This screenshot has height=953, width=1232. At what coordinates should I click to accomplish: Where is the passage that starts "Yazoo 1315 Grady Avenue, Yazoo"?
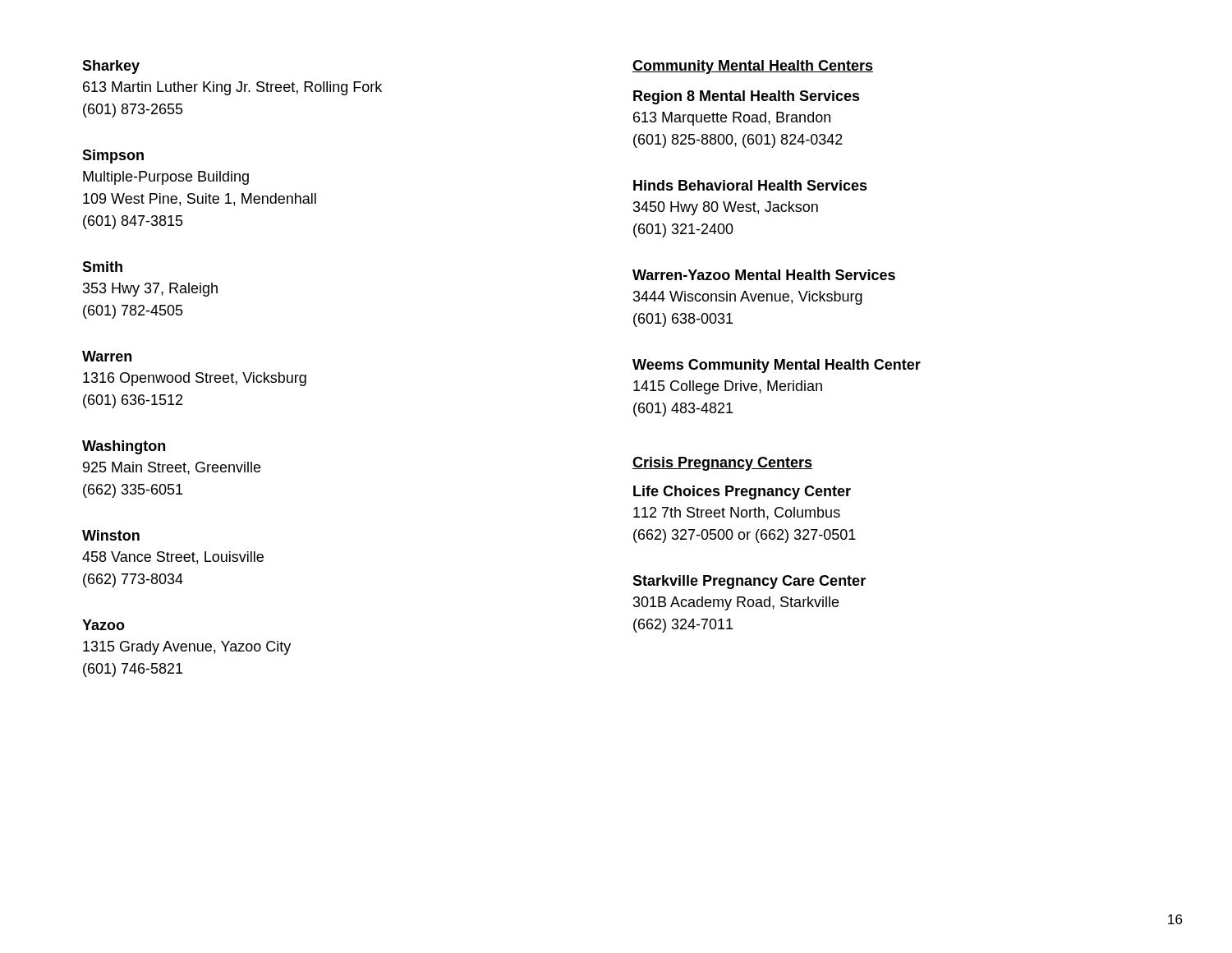(x=103, y=625)
